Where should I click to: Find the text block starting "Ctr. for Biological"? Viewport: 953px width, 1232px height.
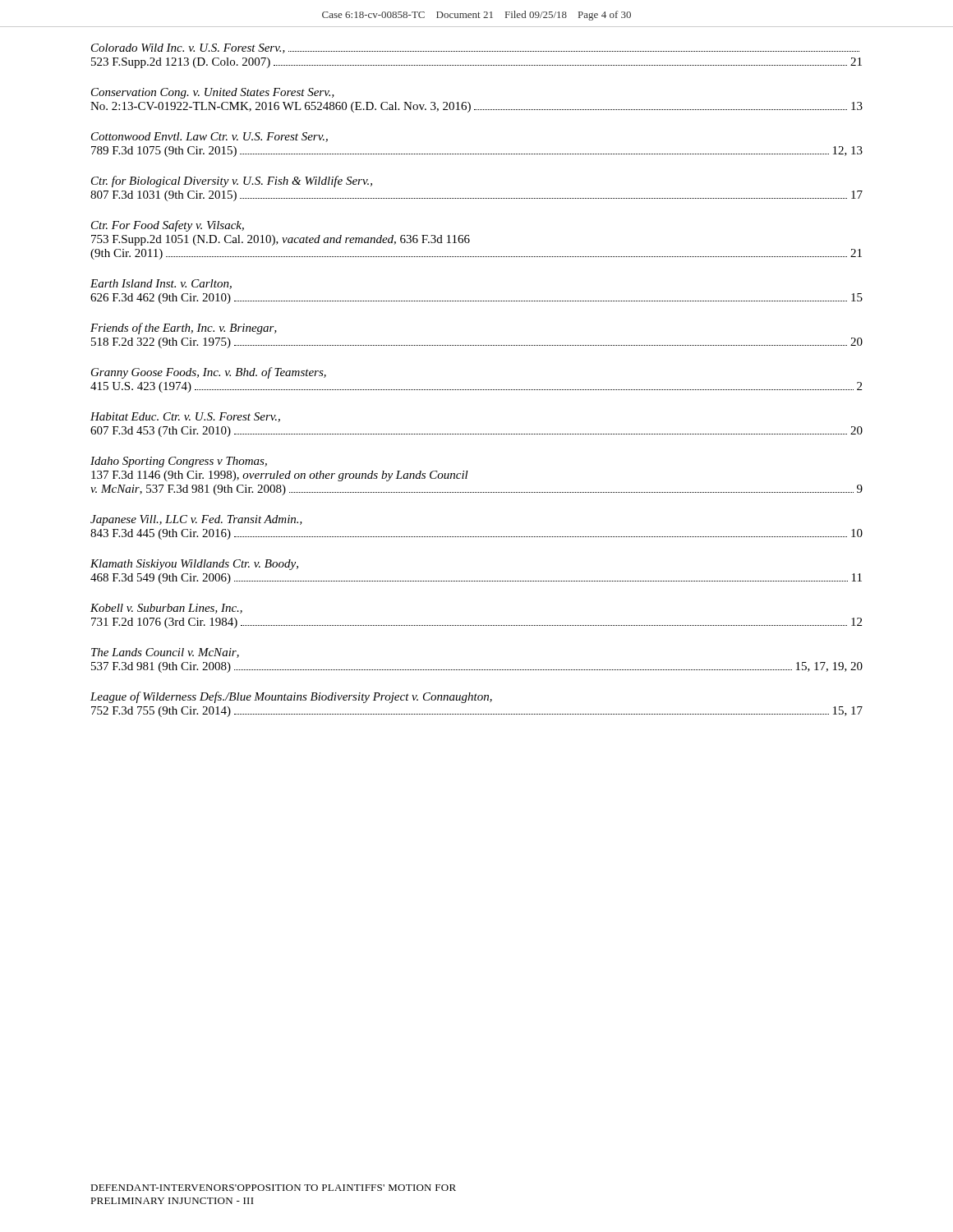coord(476,188)
